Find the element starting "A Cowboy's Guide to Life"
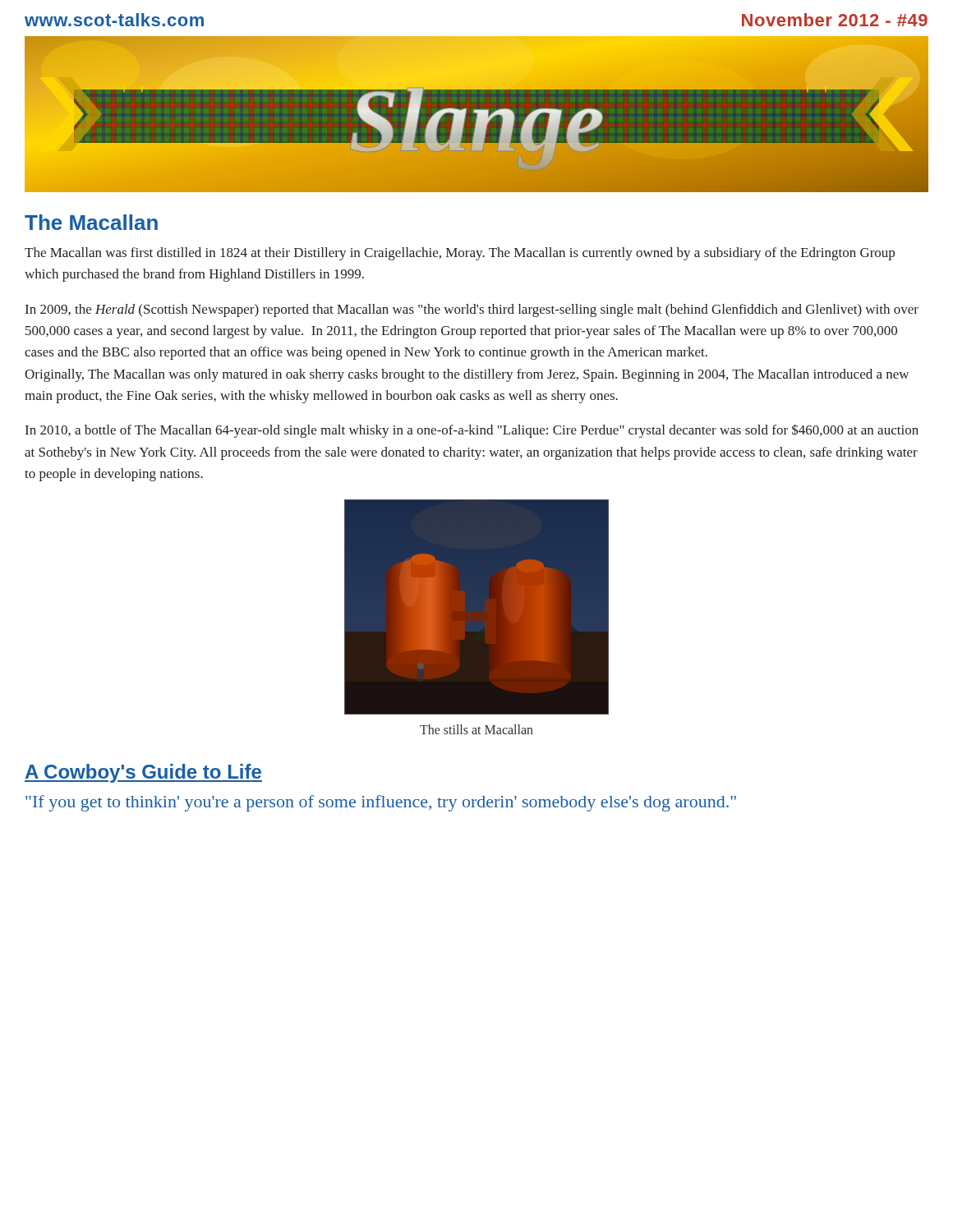The height and width of the screenshot is (1232, 953). (x=143, y=772)
